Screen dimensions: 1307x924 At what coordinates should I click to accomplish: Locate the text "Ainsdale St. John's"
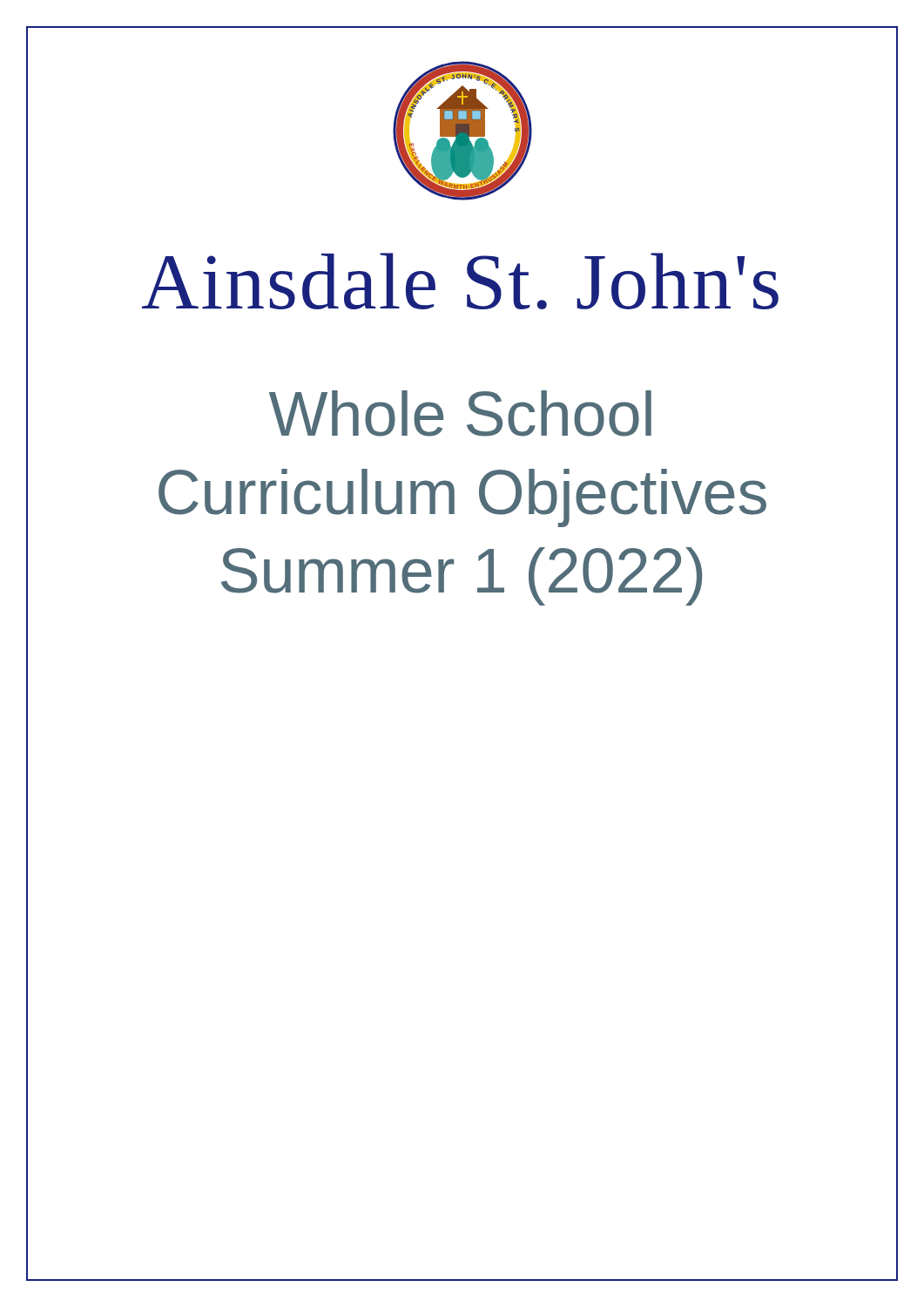click(x=462, y=281)
